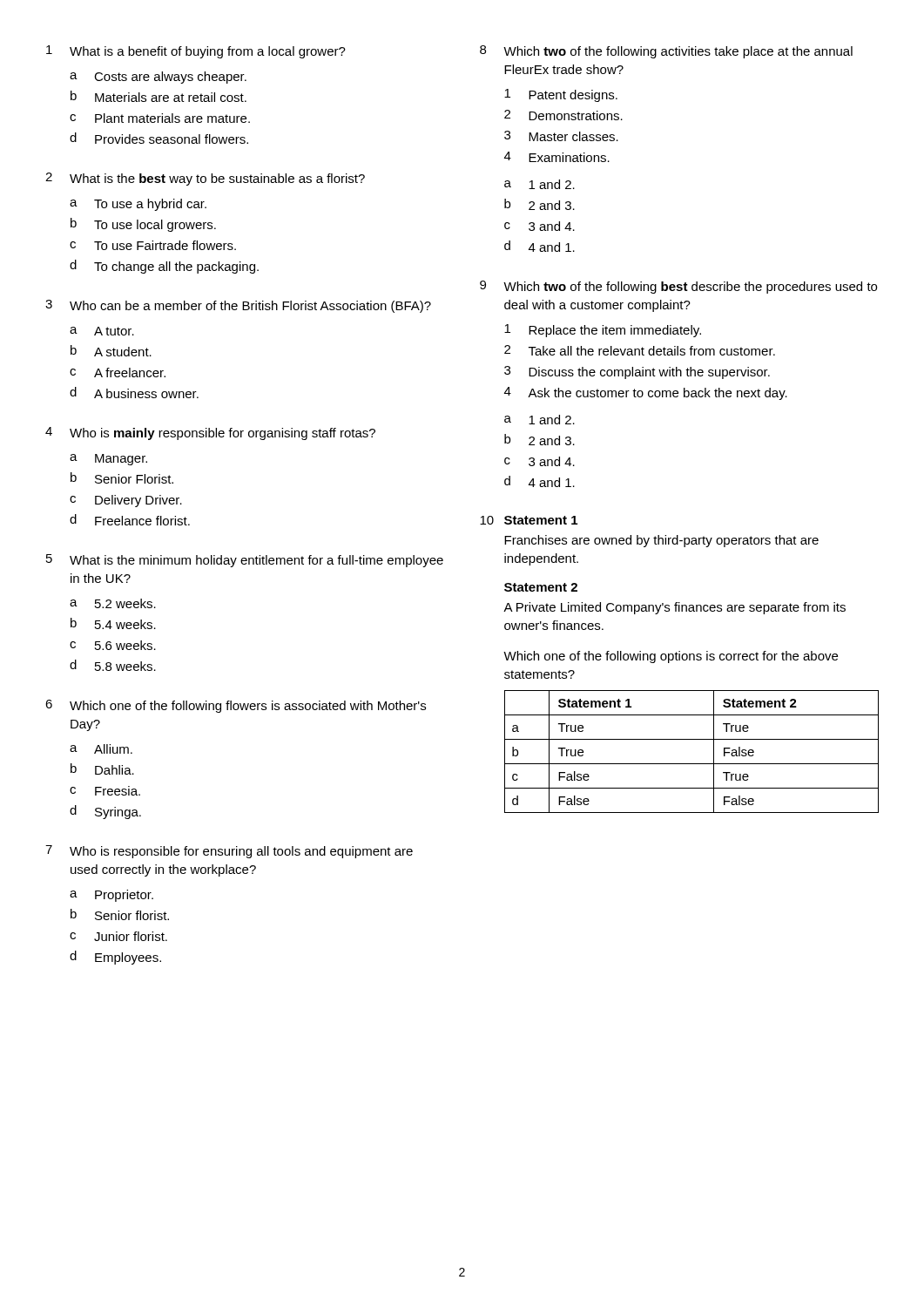Find the list item that reads "8 Which two of the"

coord(666,52)
